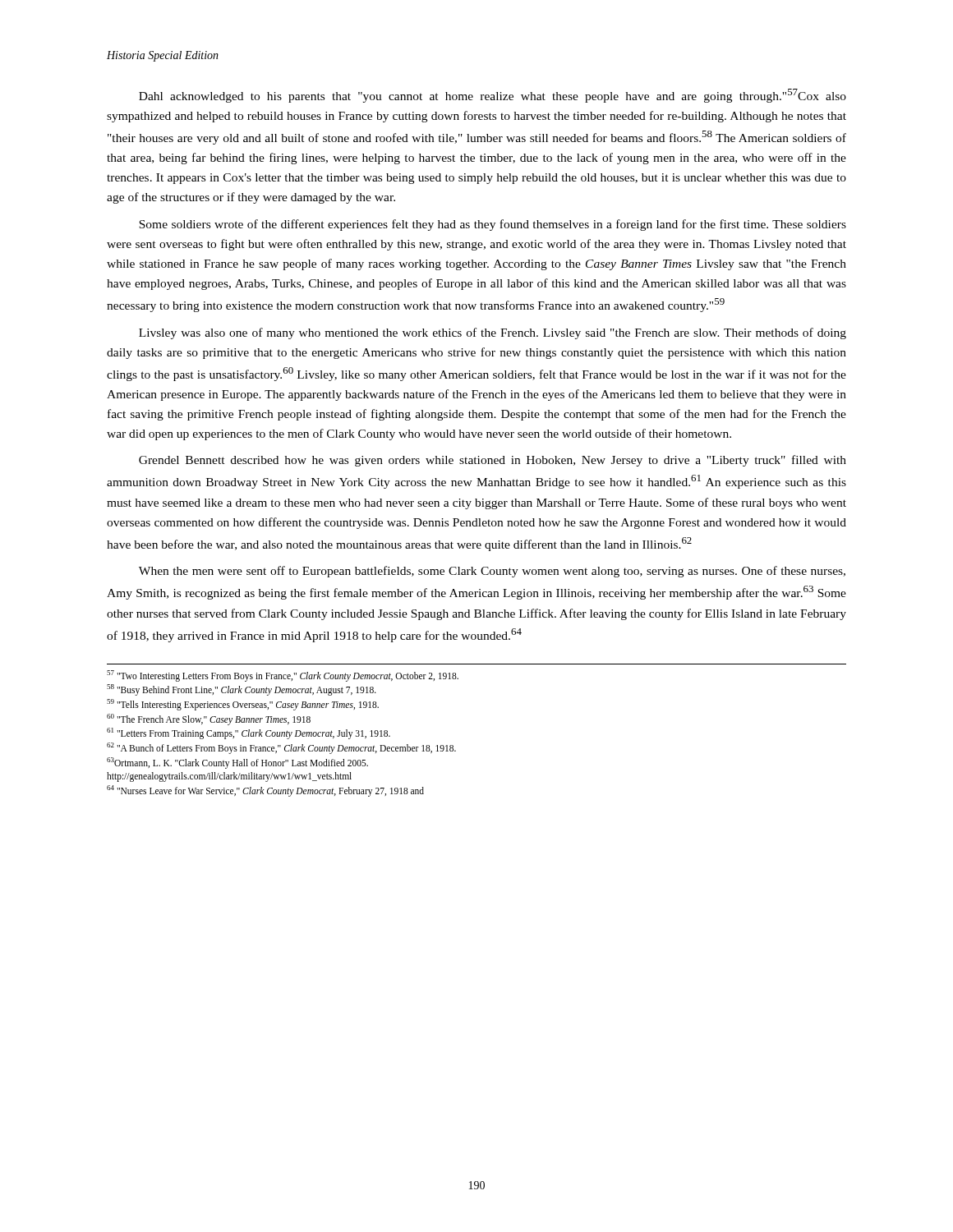The width and height of the screenshot is (953, 1232).
Task: Point to the block beginning "Dahl acknowledged to his"
Action: 476,146
